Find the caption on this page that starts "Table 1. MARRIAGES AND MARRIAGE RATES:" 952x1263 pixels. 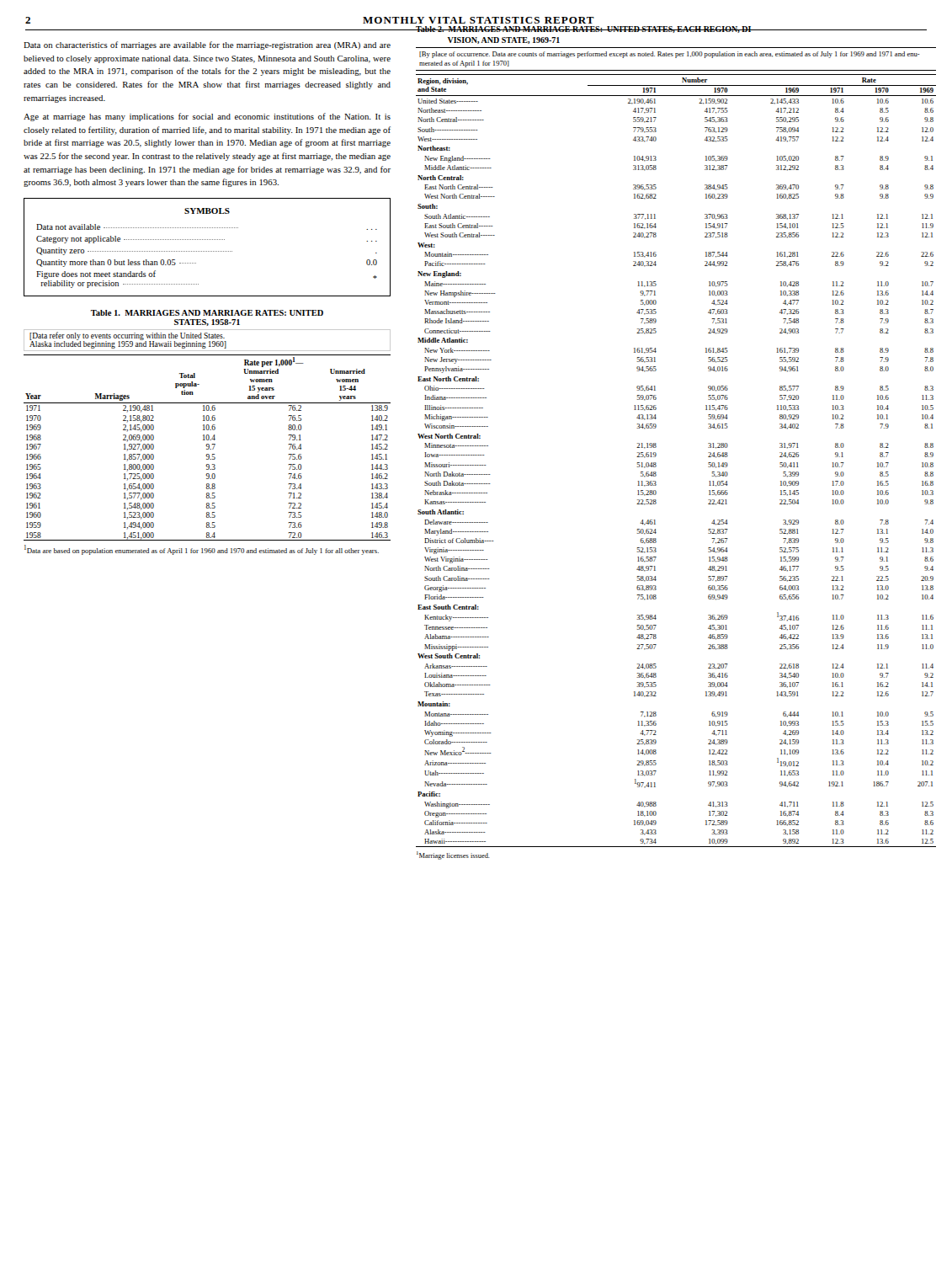207,317
